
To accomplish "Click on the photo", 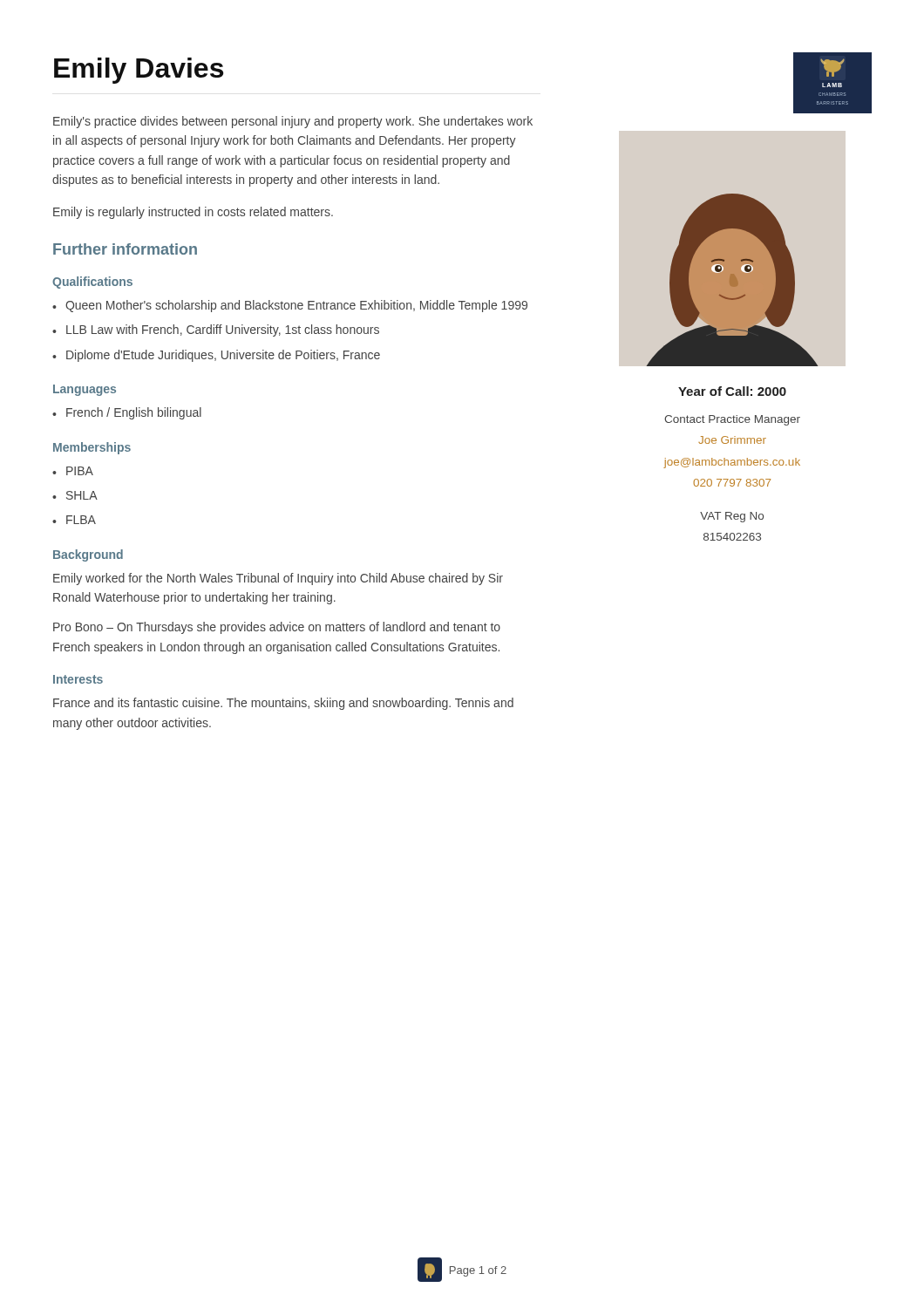I will coord(732,249).
